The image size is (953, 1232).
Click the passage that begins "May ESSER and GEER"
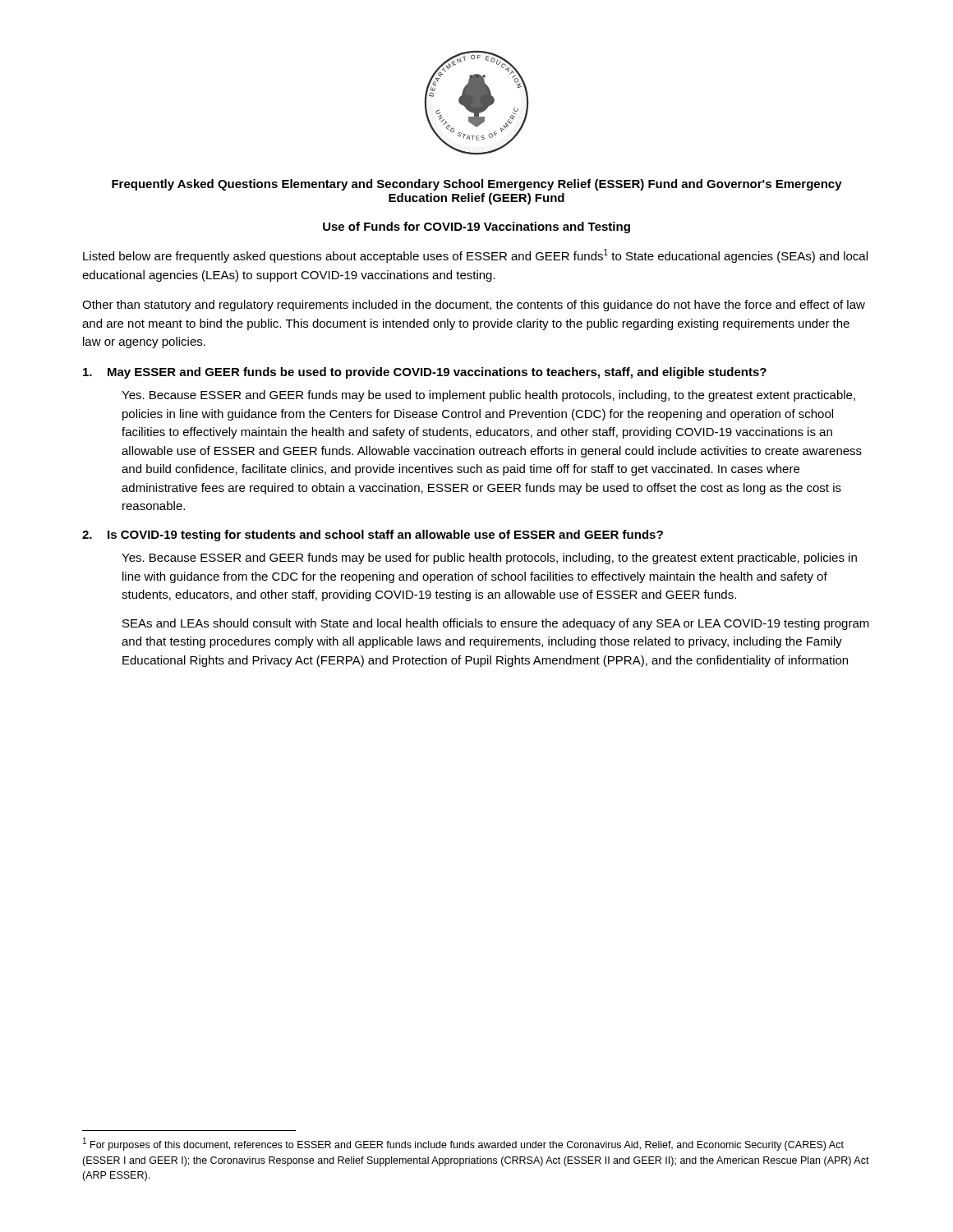click(x=476, y=439)
